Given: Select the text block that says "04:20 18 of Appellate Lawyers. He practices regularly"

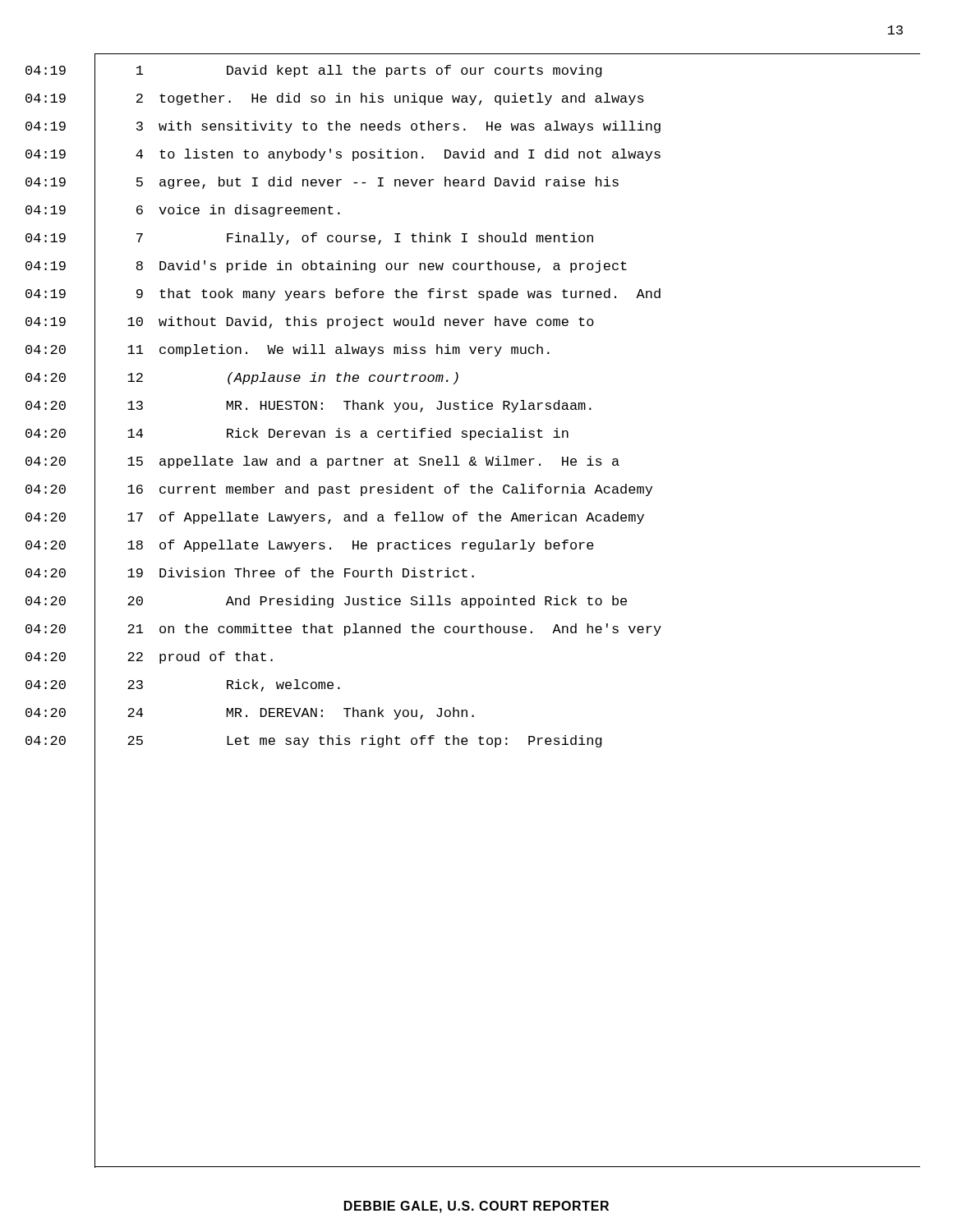Looking at the screenshot, I should click(476, 546).
